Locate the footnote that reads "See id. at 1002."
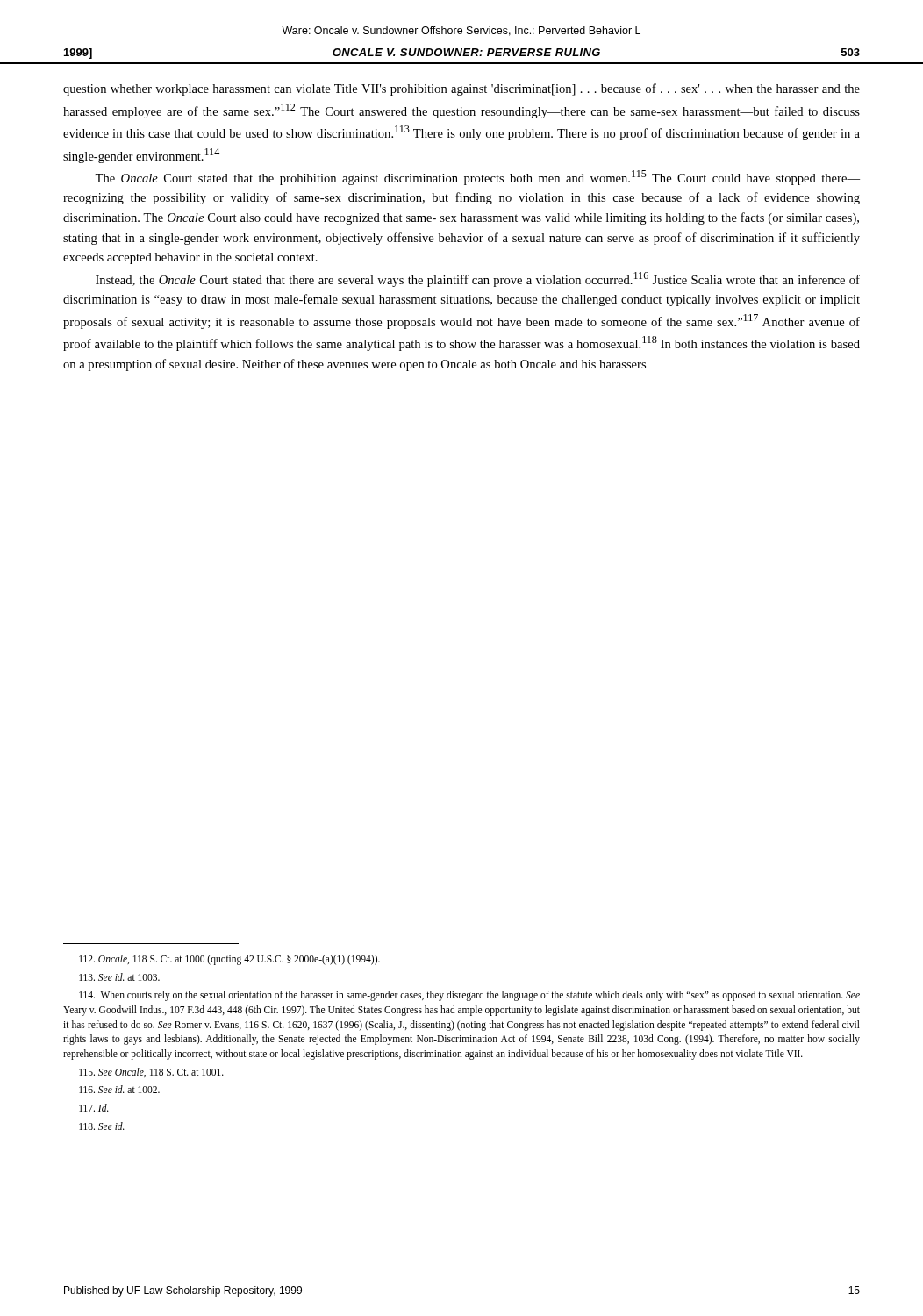Viewport: 923px width, 1316px height. [x=112, y=1090]
